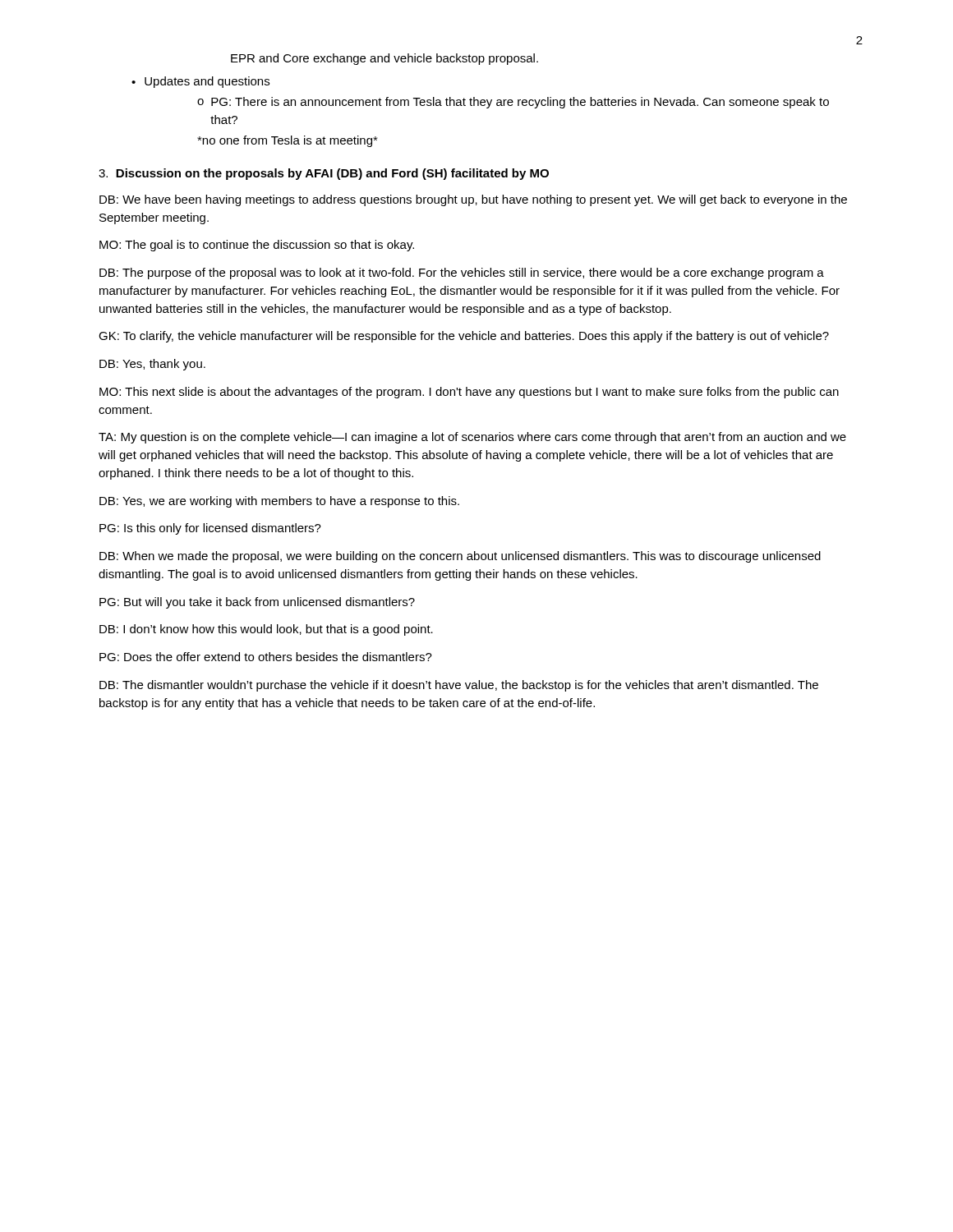This screenshot has height=1232, width=953.
Task: Where is the passage that starts "MO: The goal is to continue"?
Action: 257,245
